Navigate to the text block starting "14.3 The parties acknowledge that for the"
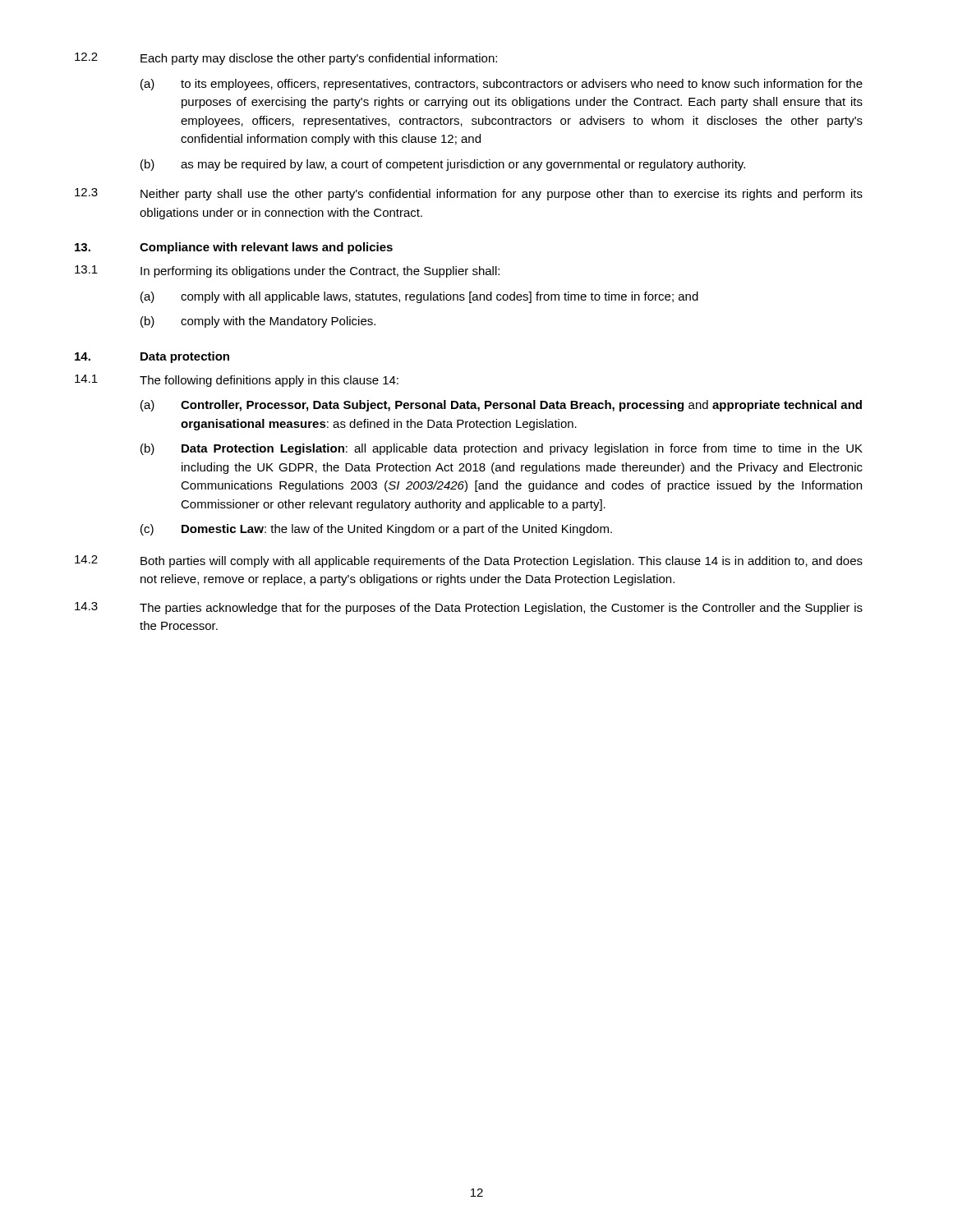This screenshot has height=1232, width=953. pyautogui.click(x=468, y=617)
